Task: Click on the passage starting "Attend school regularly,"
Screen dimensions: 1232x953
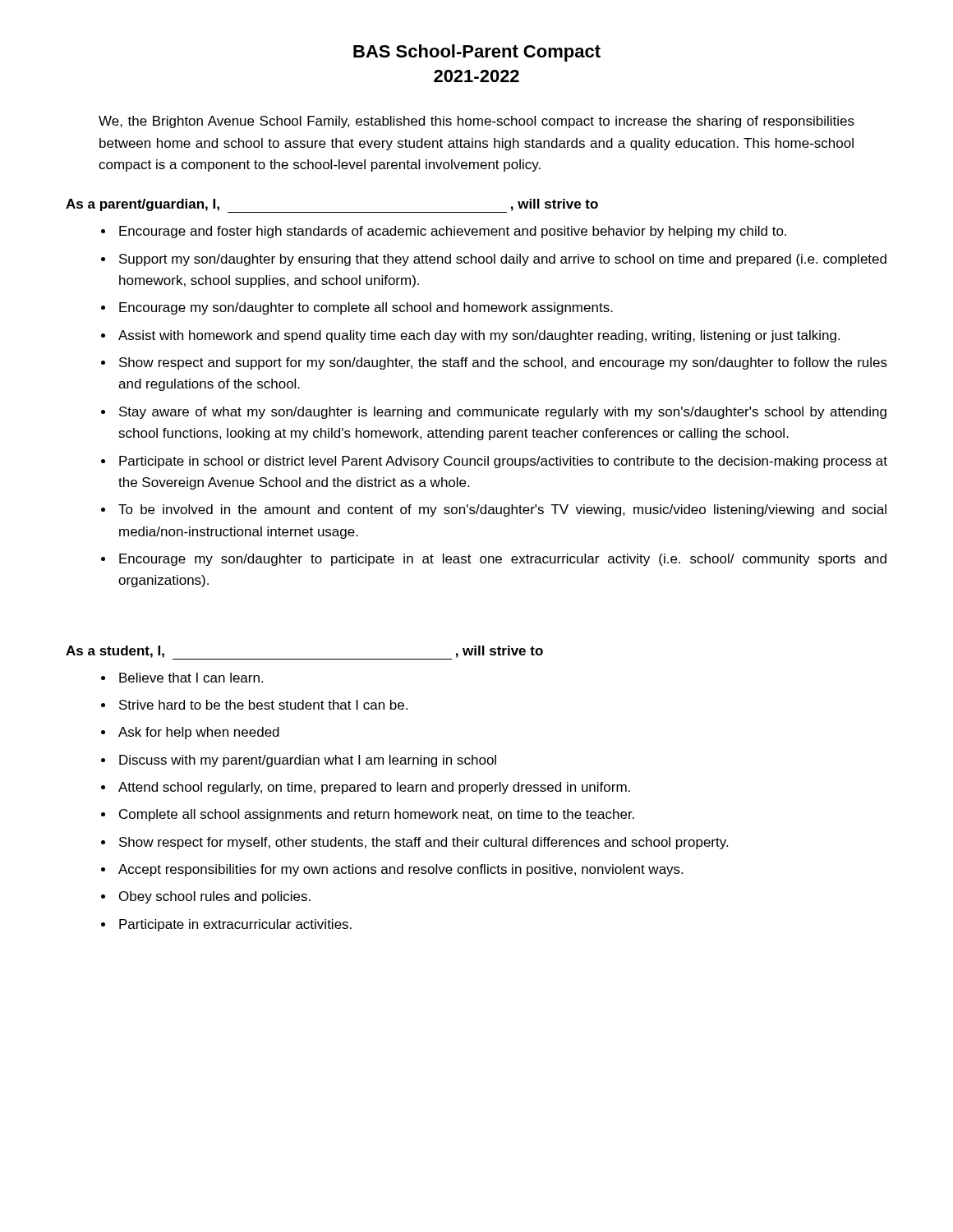Action: click(375, 787)
